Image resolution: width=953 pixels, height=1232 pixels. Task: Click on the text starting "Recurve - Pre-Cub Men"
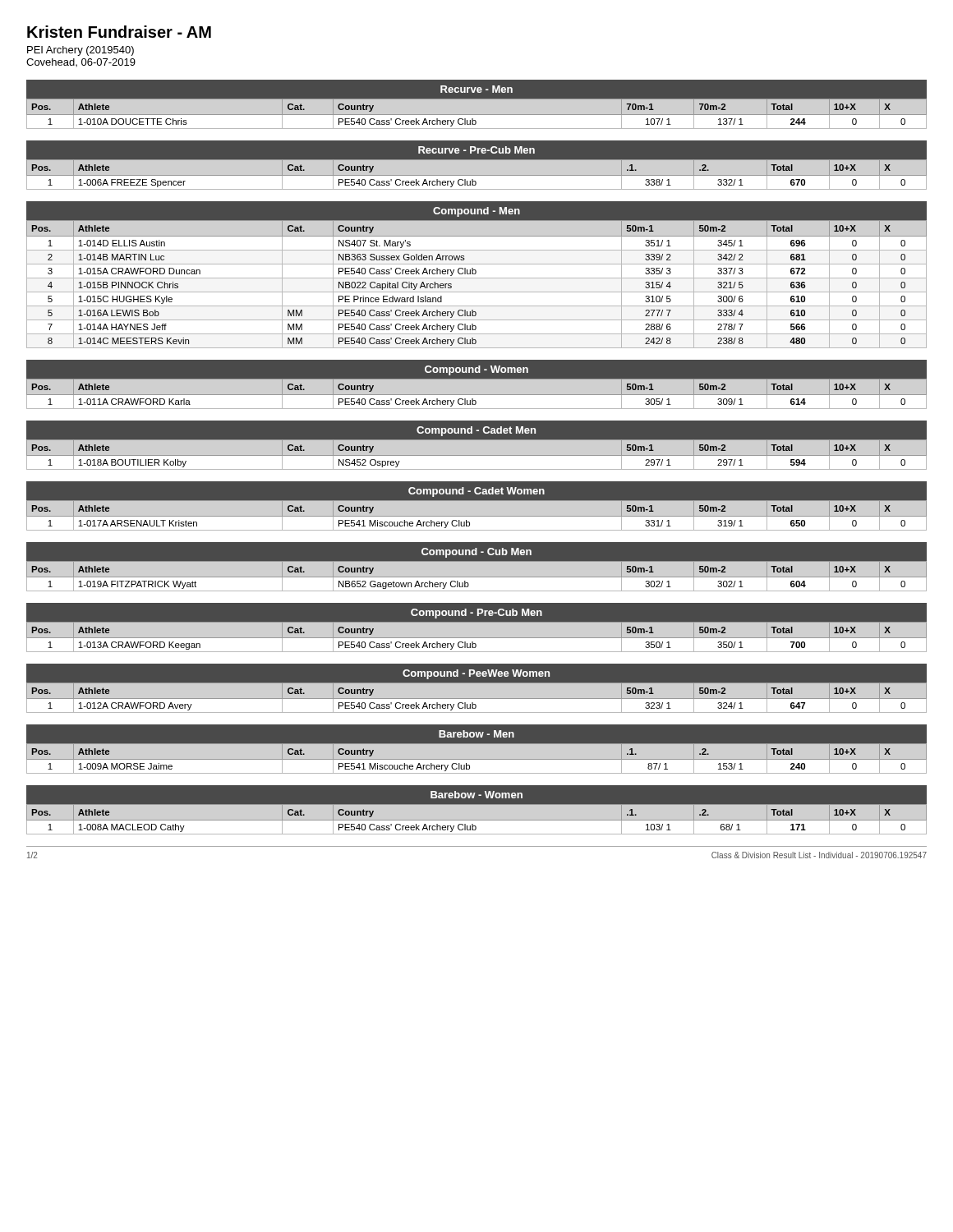pos(476,150)
